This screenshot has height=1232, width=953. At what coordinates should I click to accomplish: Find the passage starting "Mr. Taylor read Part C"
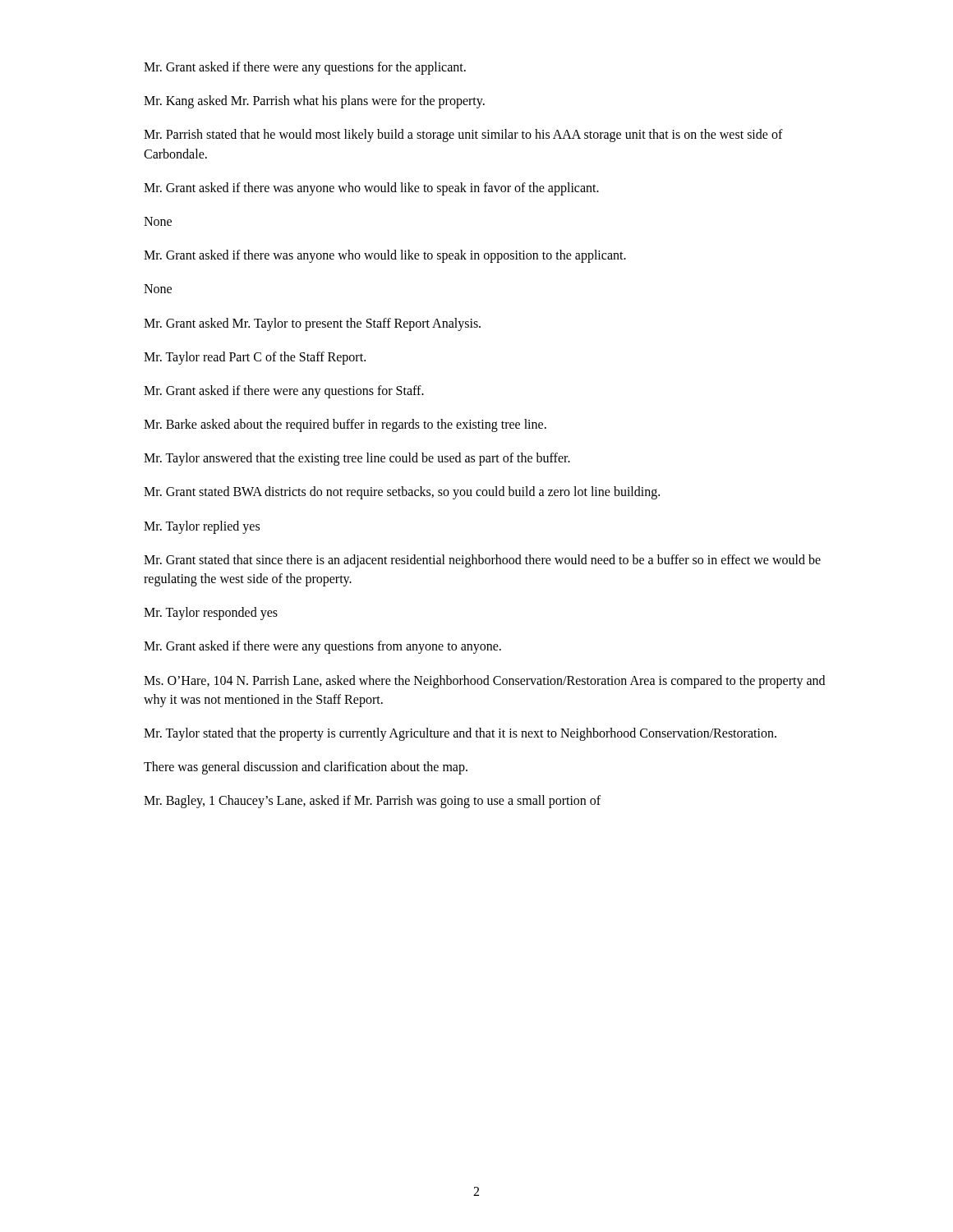(x=255, y=357)
